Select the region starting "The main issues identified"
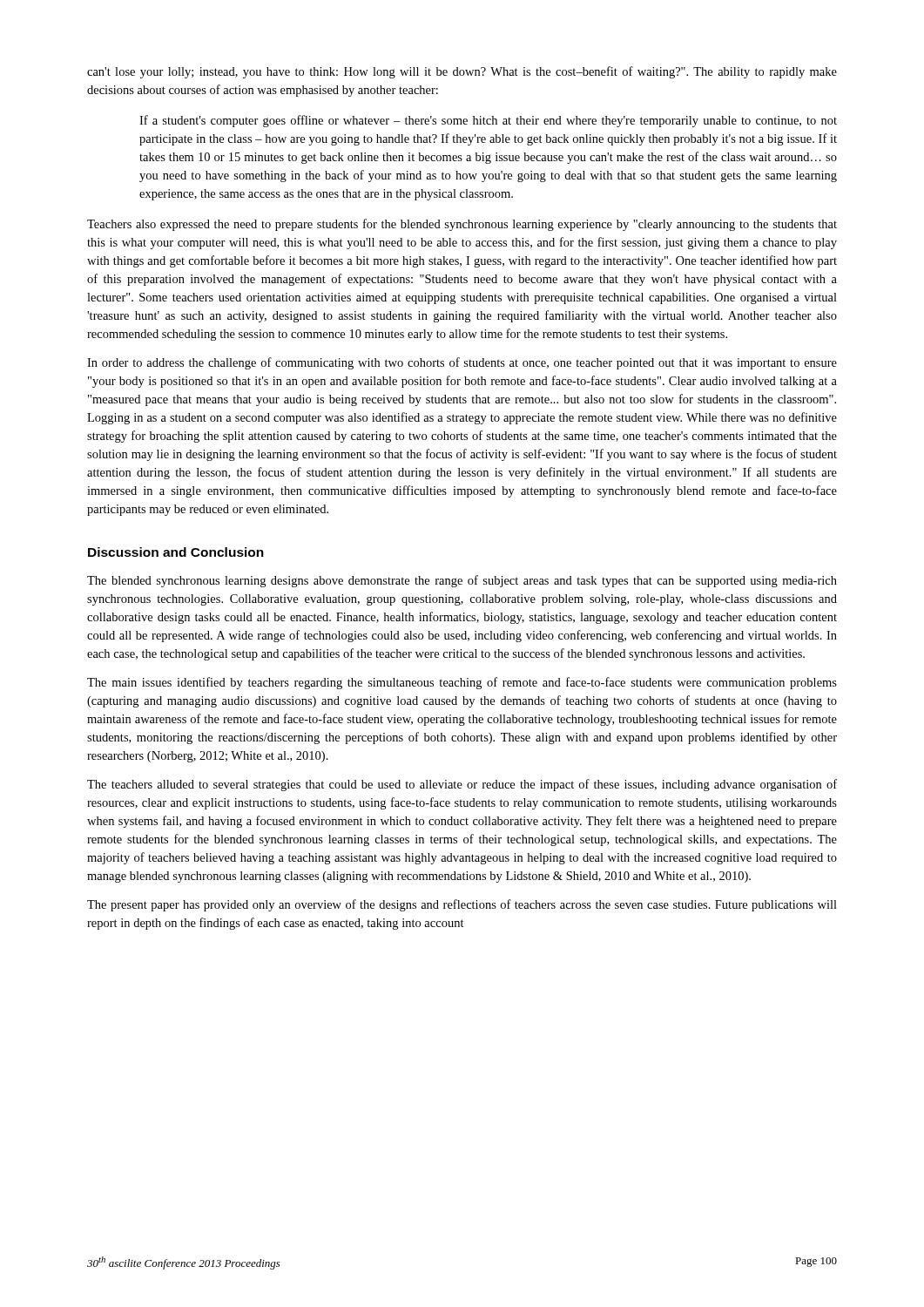Image resolution: width=924 pixels, height=1307 pixels. coord(462,719)
